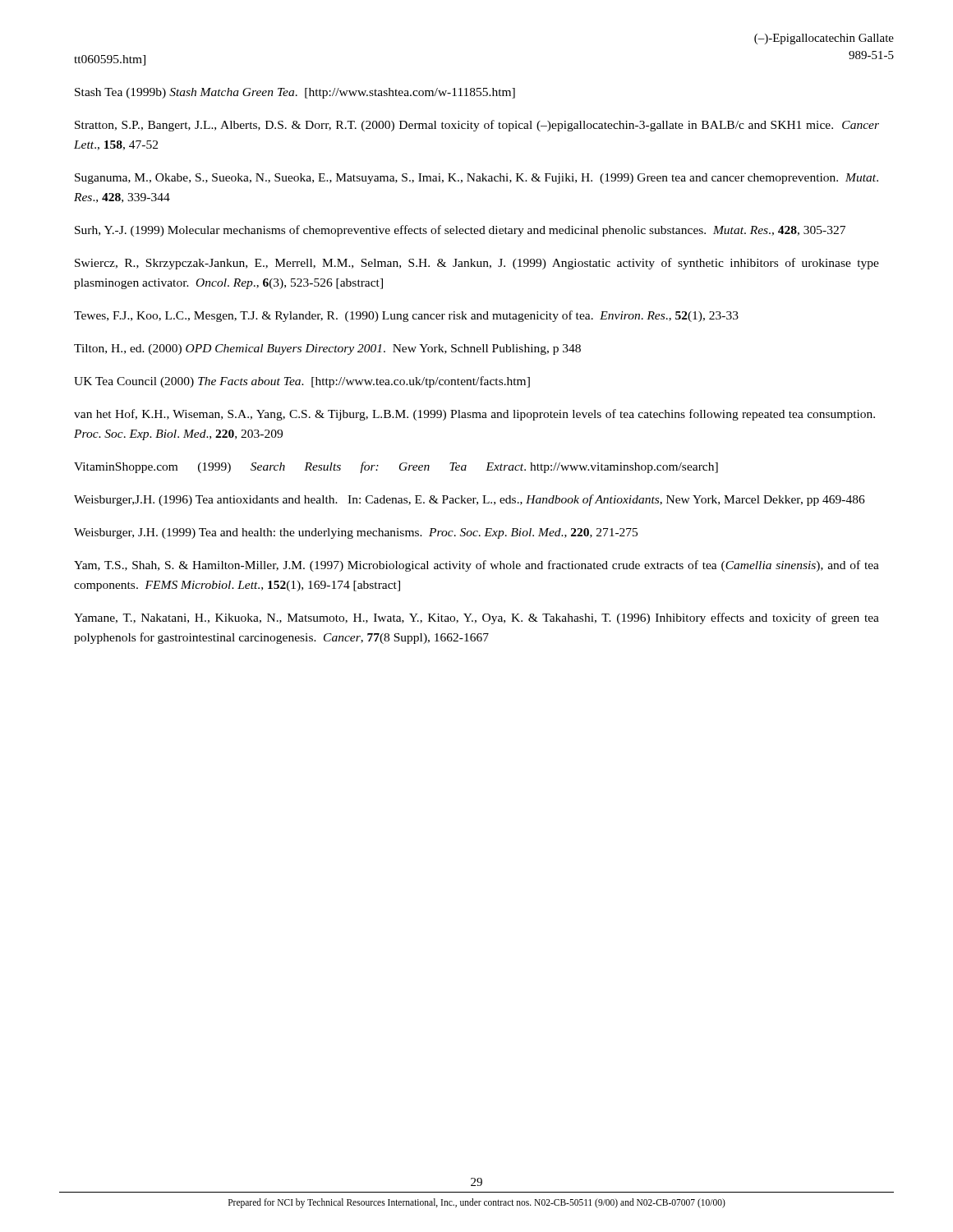Find the list item containing "VitaminShoppe.com (1999) Search Results for:"

pyautogui.click(x=476, y=467)
